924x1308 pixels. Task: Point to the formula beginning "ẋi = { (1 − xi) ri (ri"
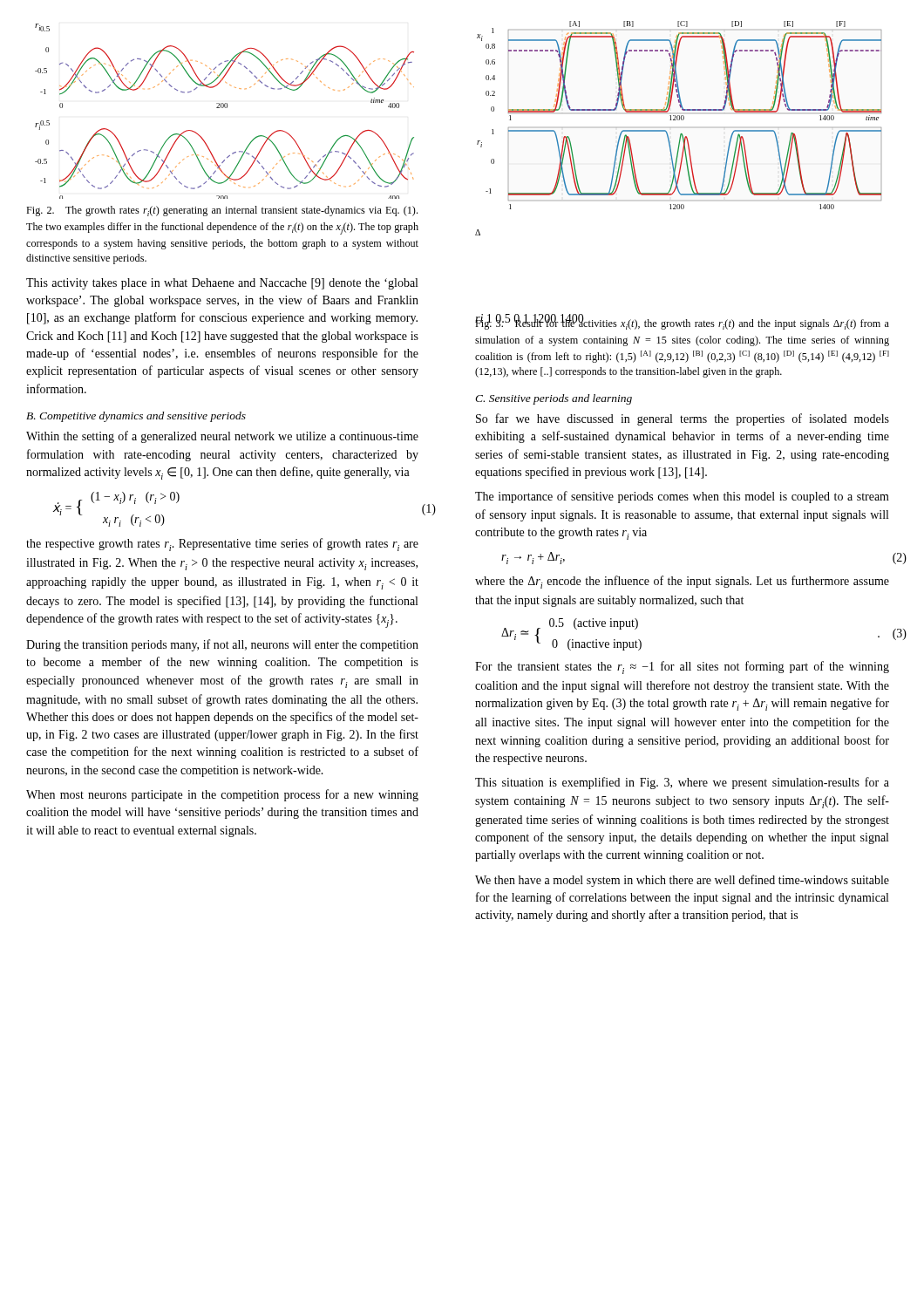coord(120,504)
